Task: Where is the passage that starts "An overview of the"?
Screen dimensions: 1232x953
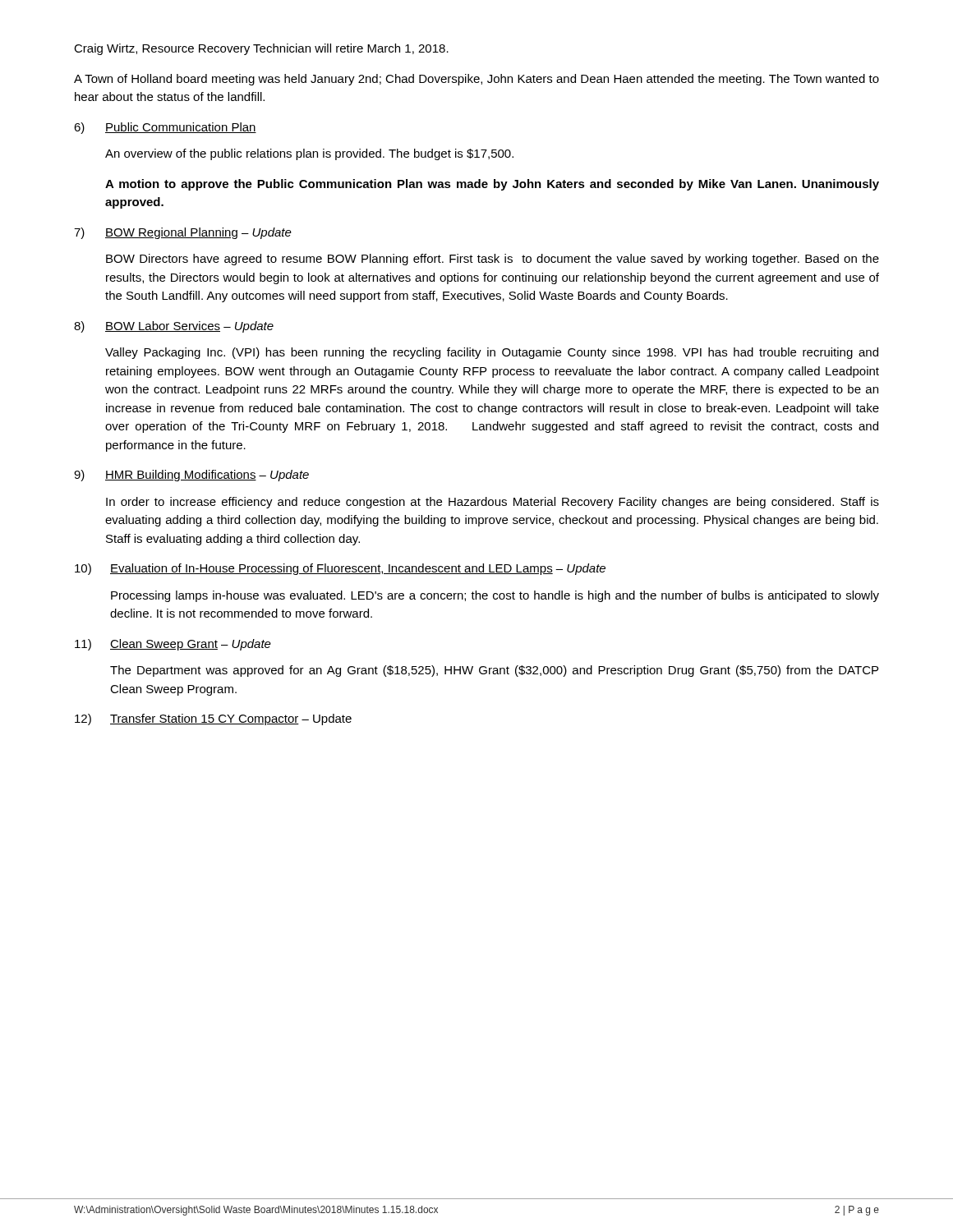Action: click(x=310, y=153)
